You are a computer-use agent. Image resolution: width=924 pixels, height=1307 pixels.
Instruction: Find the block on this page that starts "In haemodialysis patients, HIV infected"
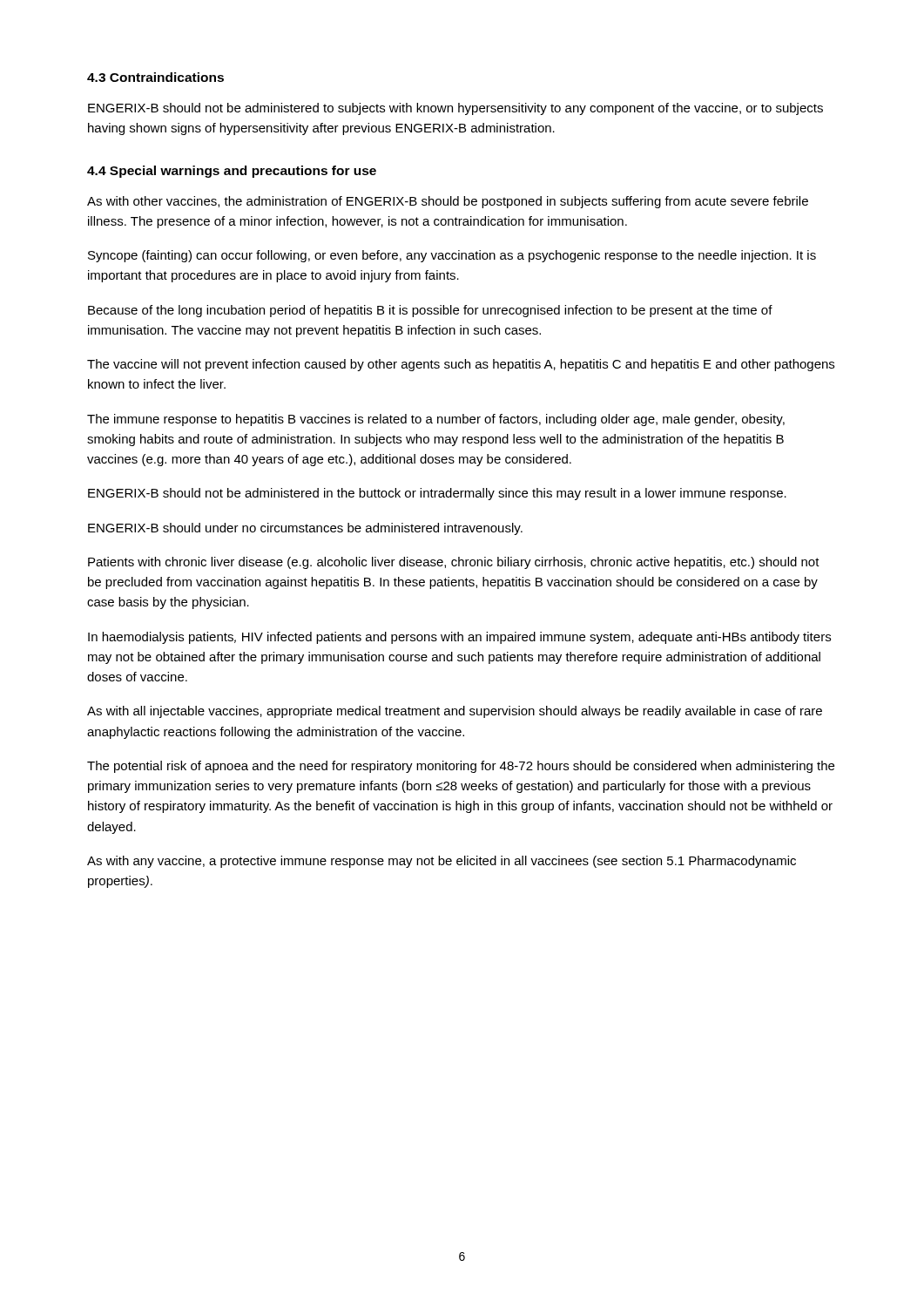(459, 656)
